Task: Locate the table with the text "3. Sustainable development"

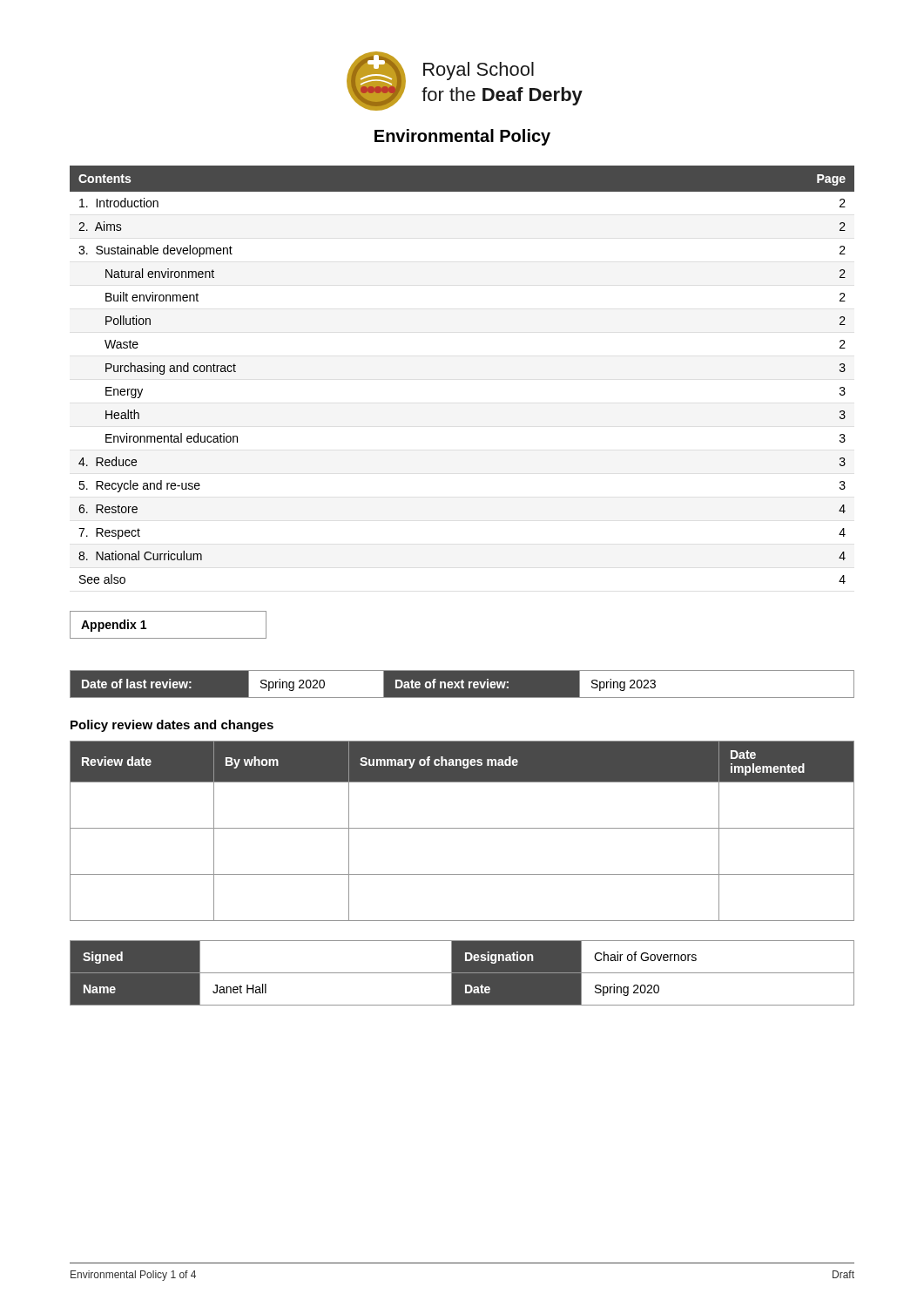Action: (x=462, y=379)
